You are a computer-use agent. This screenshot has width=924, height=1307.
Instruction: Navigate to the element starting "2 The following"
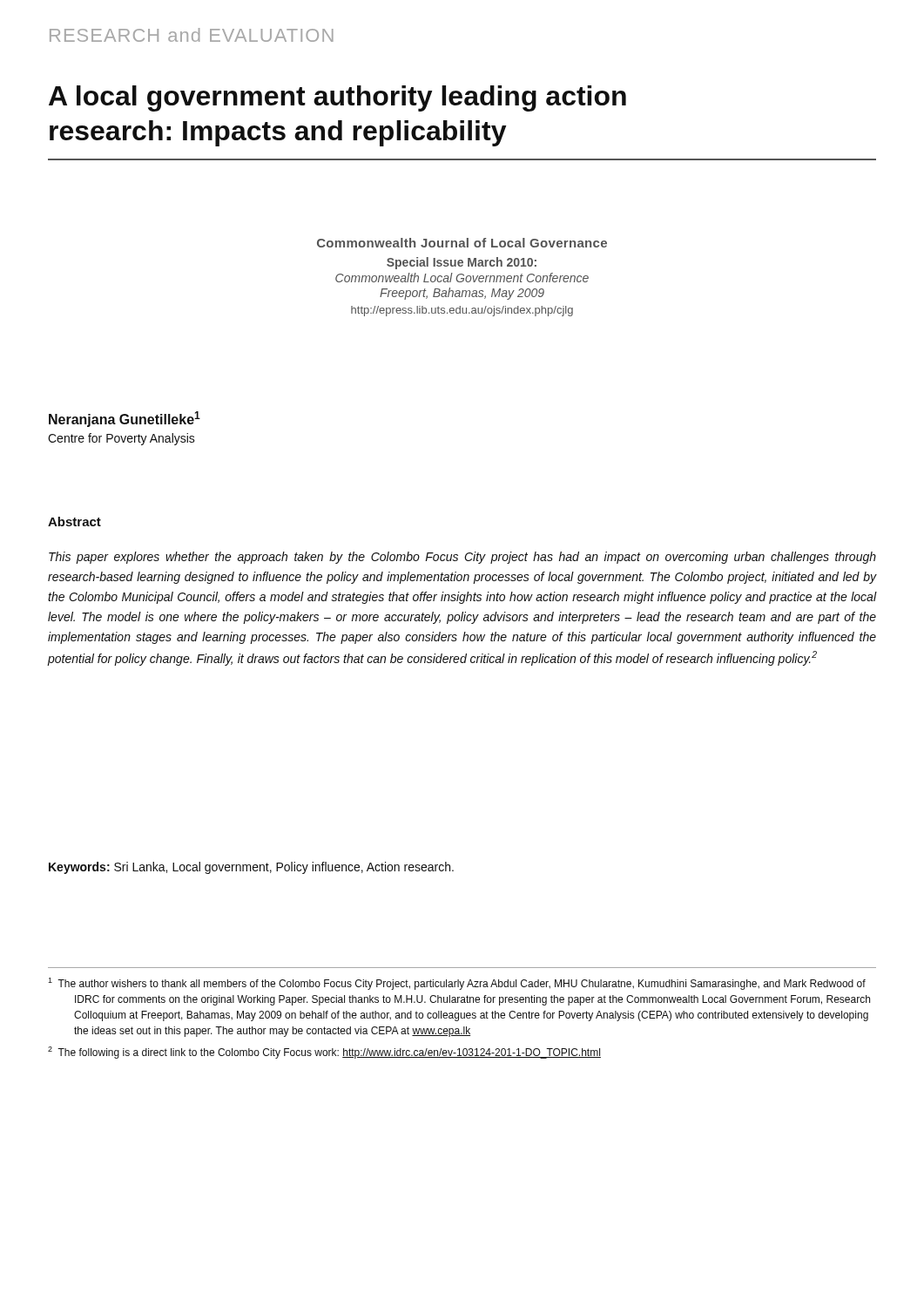pos(324,1052)
